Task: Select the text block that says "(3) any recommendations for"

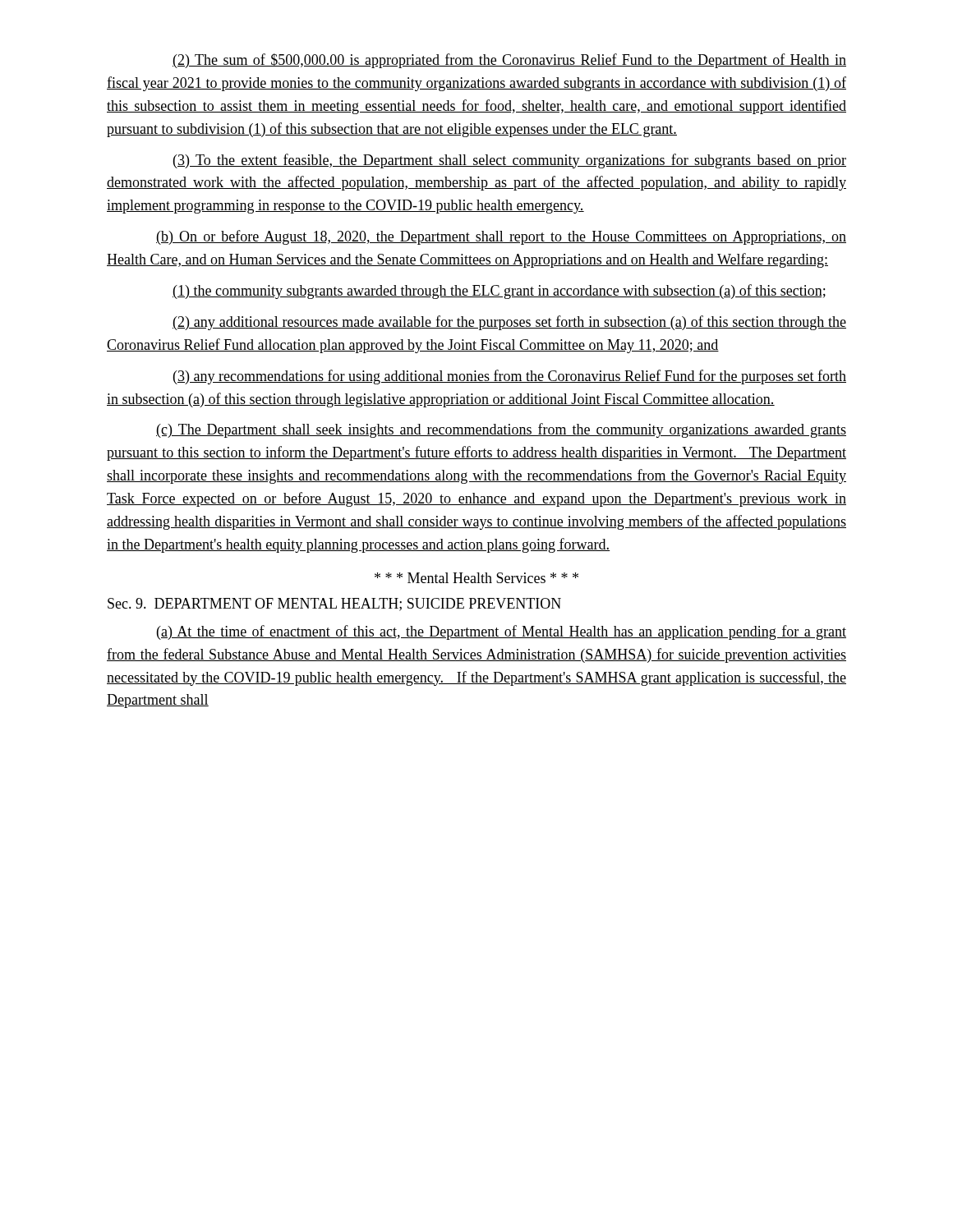Action: coord(476,387)
